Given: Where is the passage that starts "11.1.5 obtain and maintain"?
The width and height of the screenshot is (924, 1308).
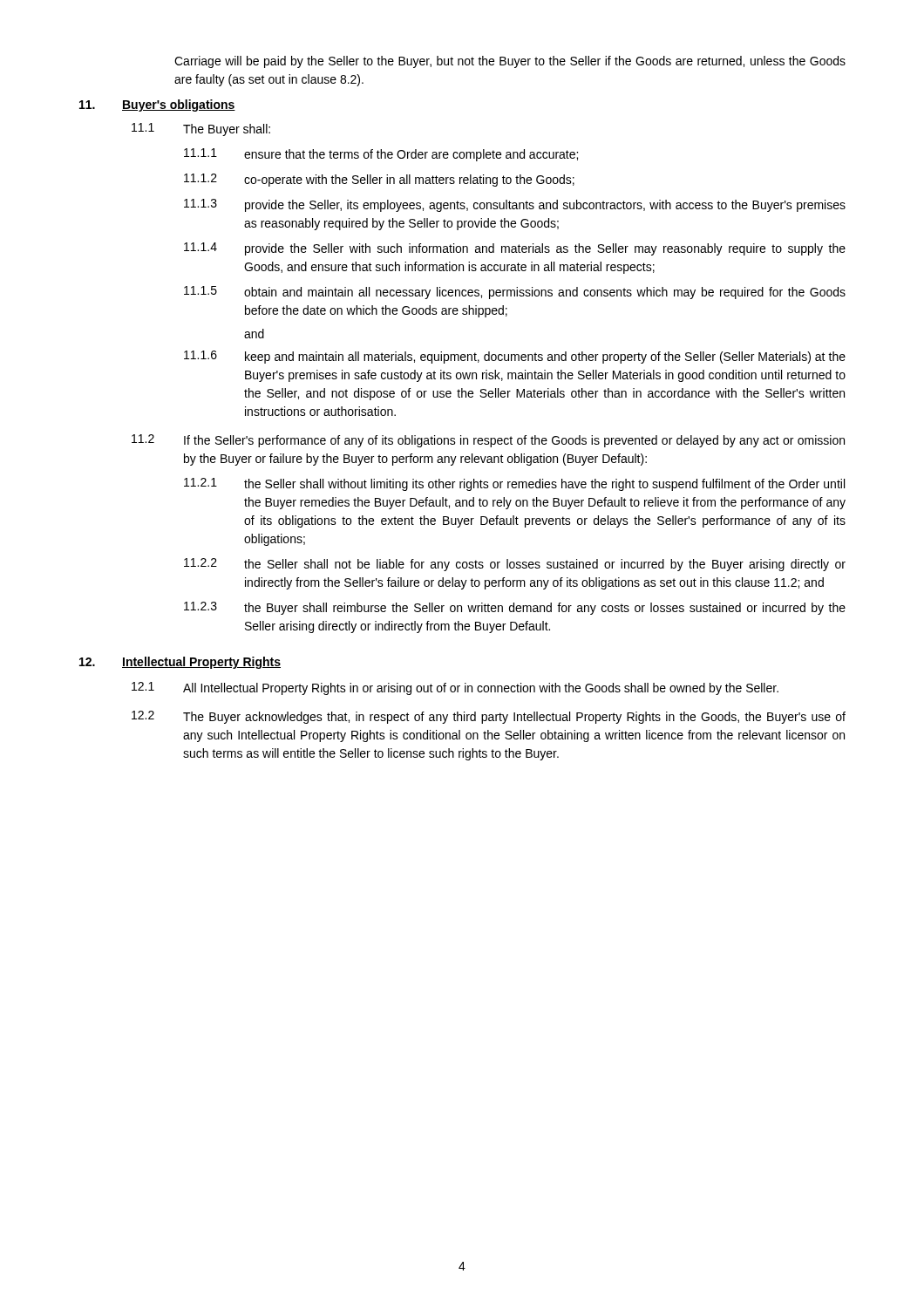Looking at the screenshot, I should tap(514, 302).
